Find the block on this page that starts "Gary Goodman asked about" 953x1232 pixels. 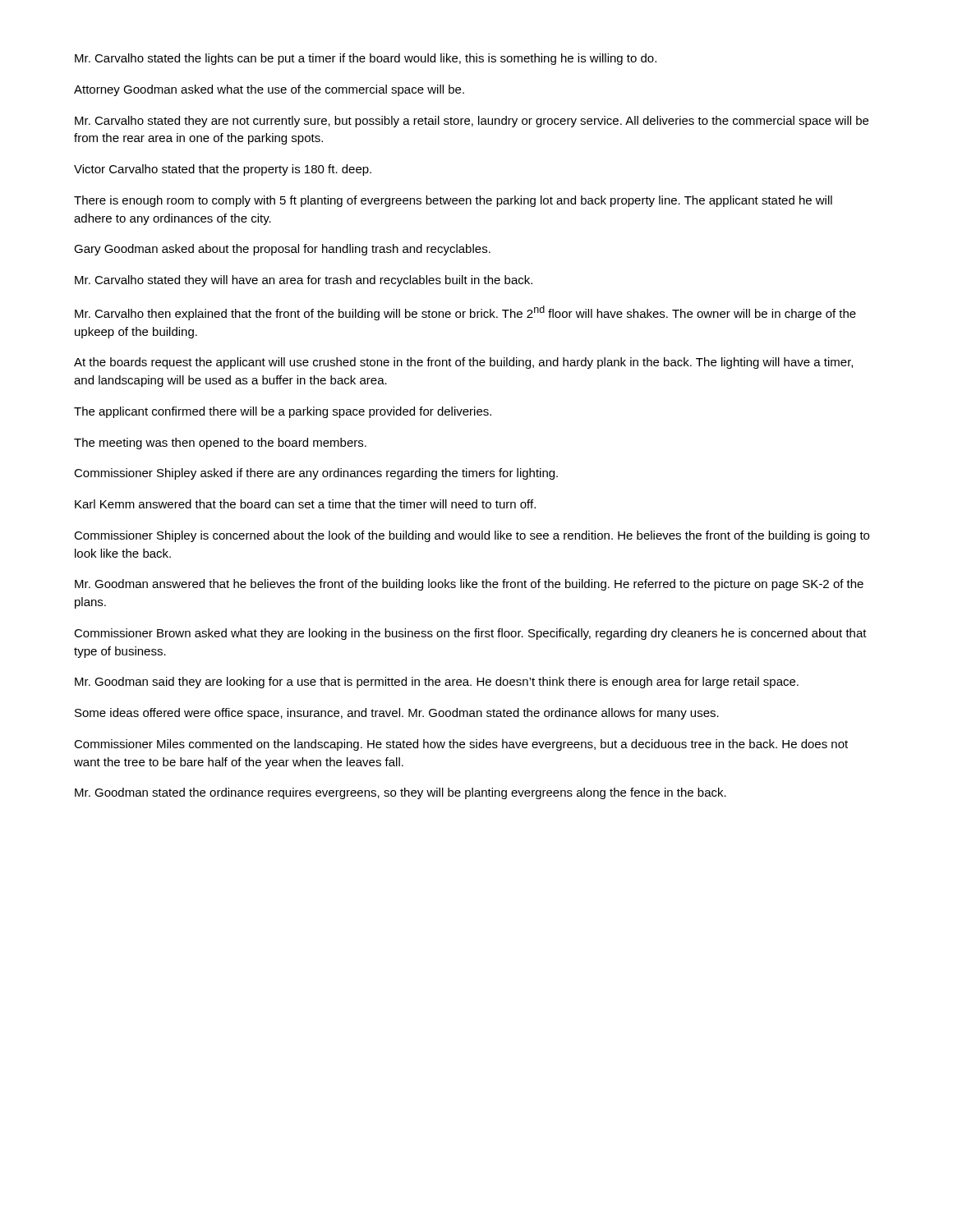pyautogui.click(x=283, y=249)
